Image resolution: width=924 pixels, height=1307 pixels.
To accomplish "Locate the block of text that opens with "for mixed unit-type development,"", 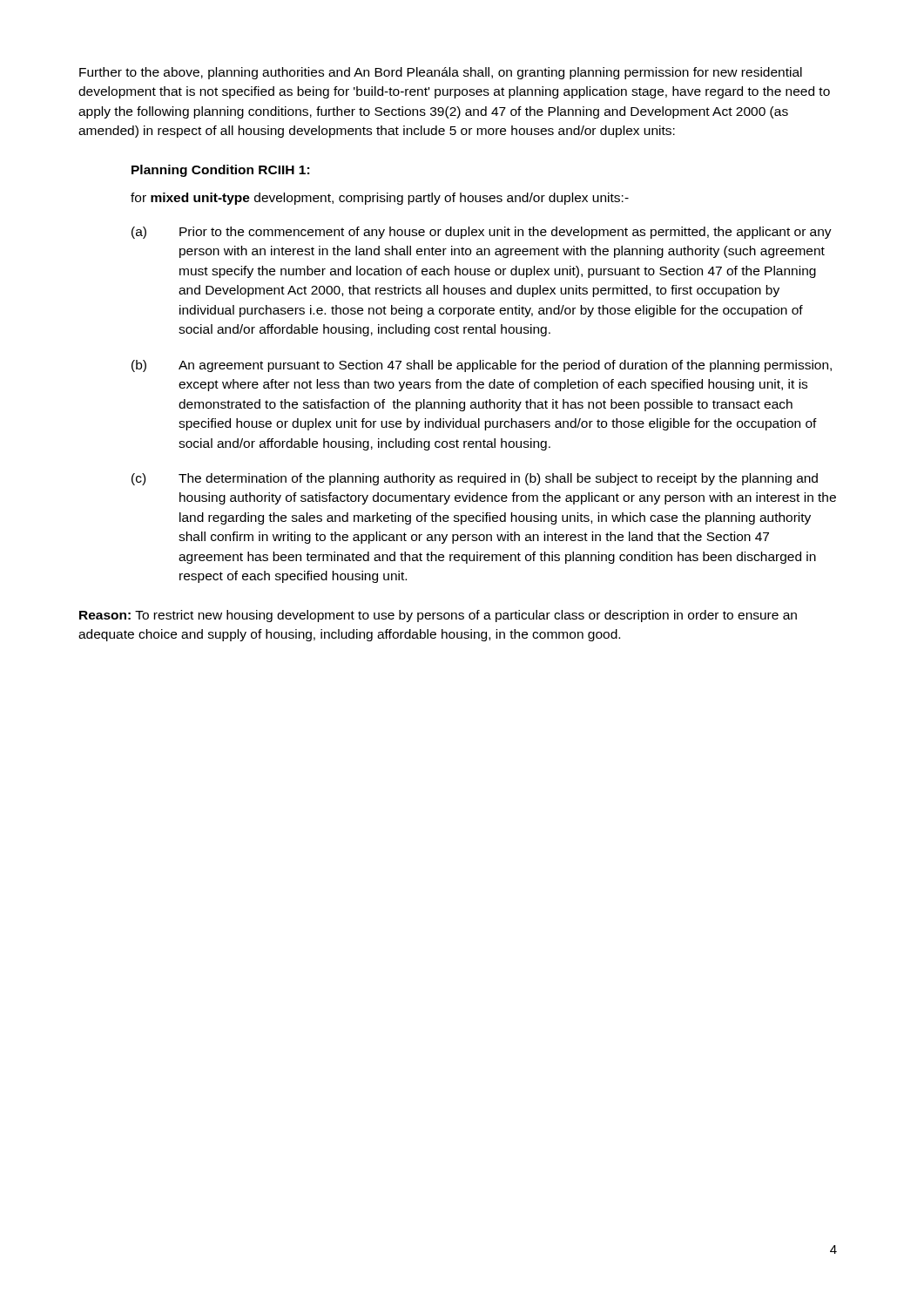I will click(x=380, y=198).
